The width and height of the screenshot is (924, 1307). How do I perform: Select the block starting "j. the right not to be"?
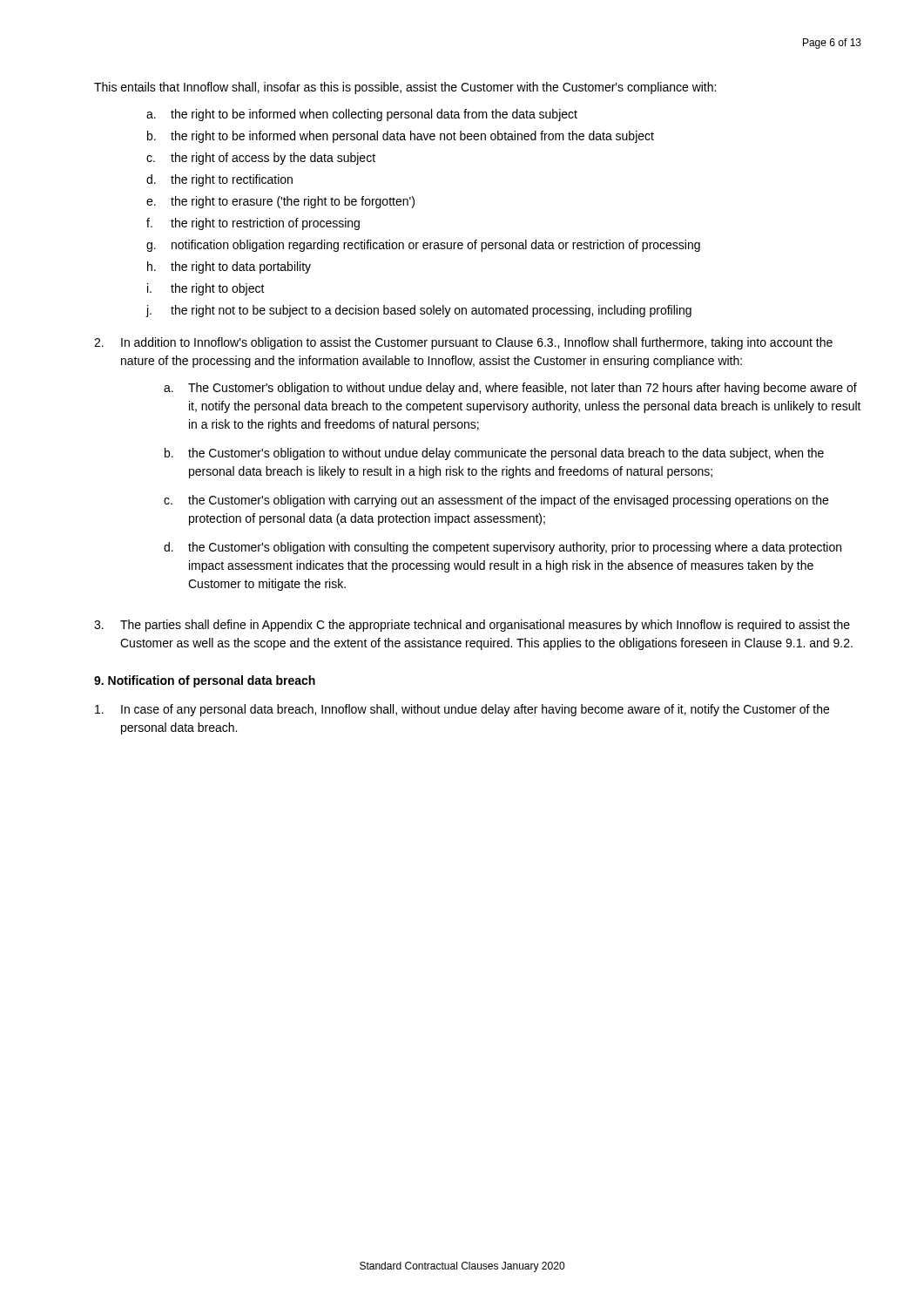(504, 311)
